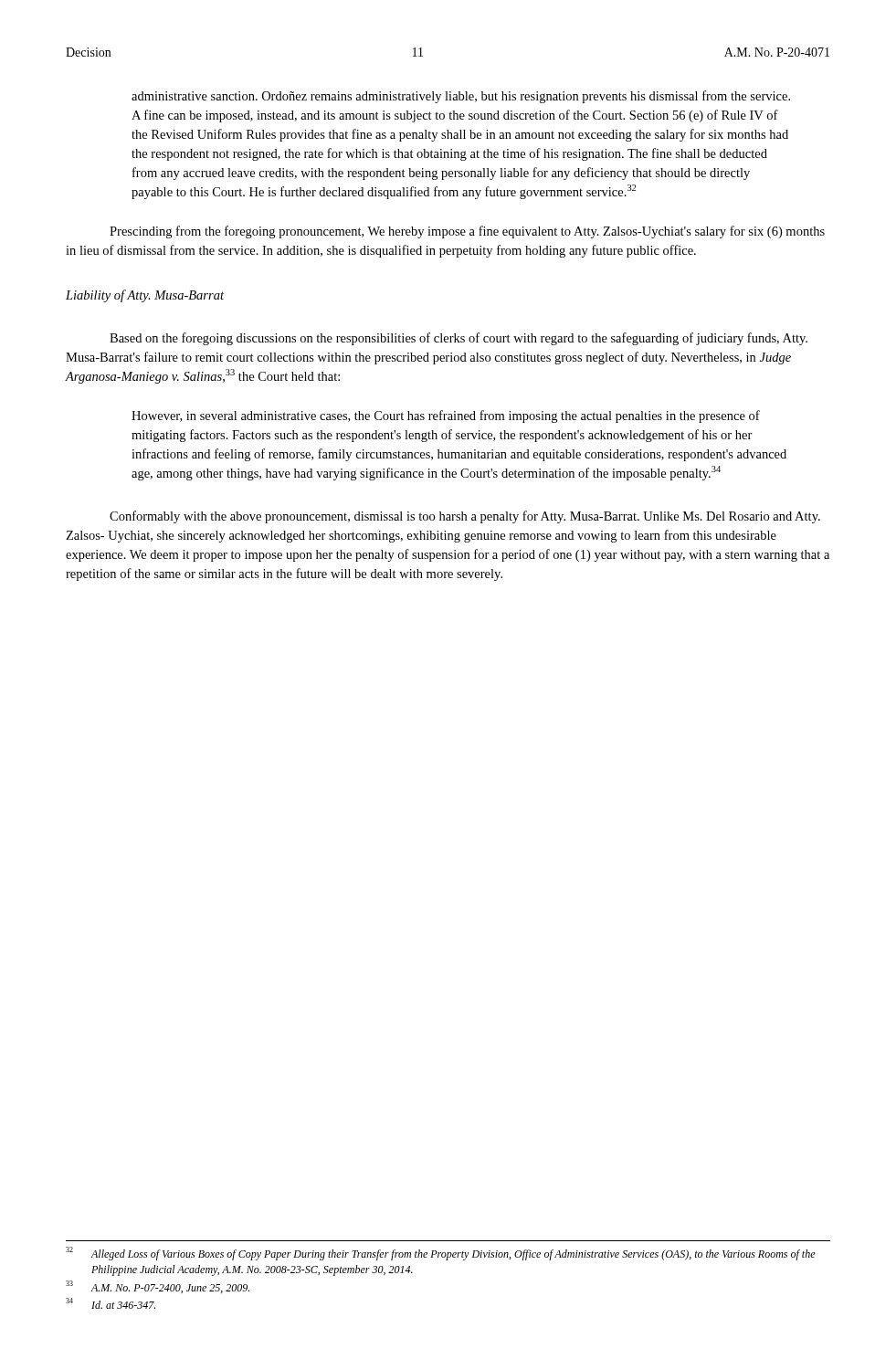Find the footnote containing "32 Alleged Loss of"
896x1370 pixels.
pyautogui.click(x=448, y=1262)
